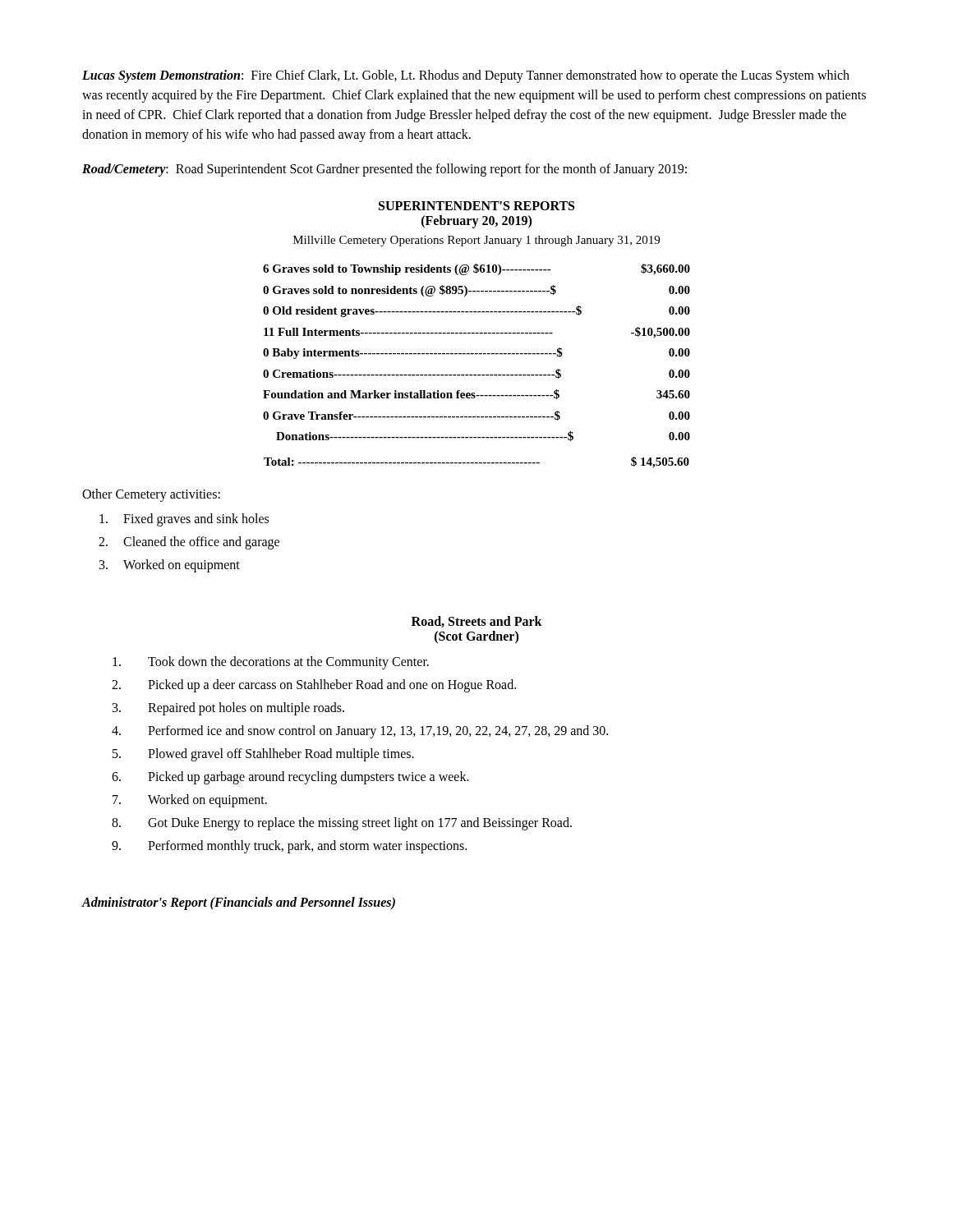The width and height of the screenshot is (953, 1232).
Task: Where is the passage that starts "Millville Cemetery Operations Report"?
Action: [476, 240]
